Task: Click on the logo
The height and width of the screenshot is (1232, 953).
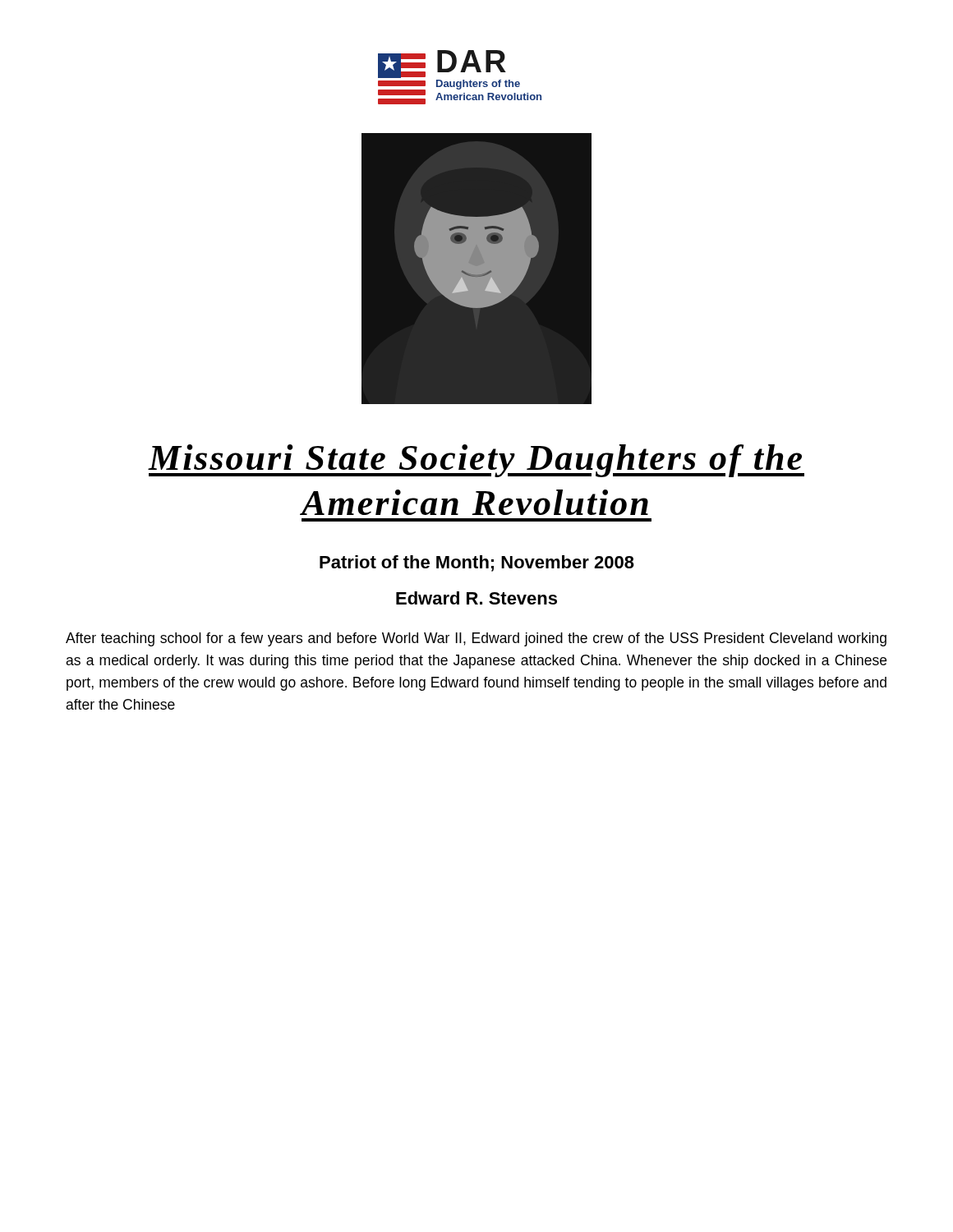Action: [476, 80]
